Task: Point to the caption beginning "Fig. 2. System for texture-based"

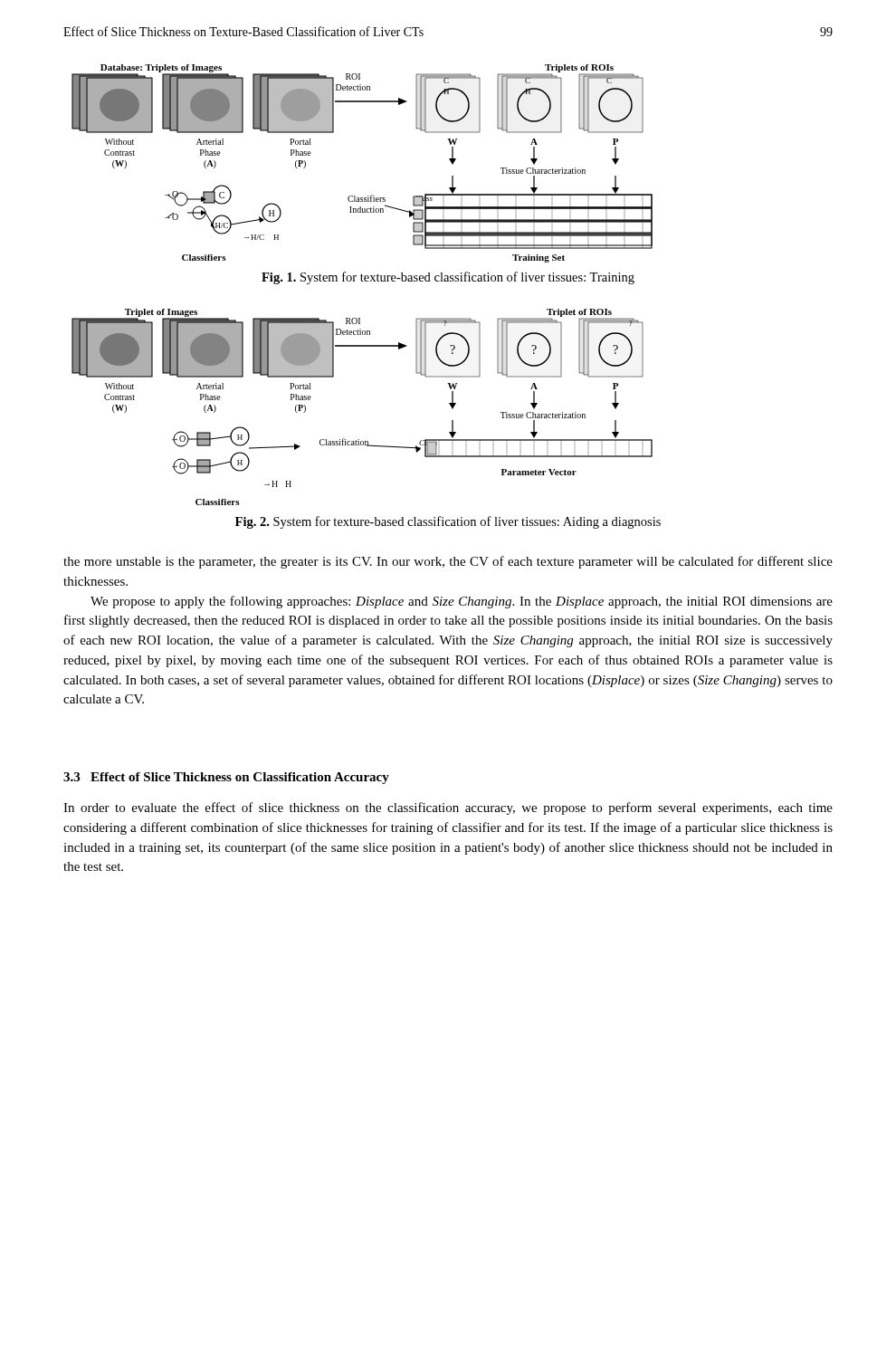Action: (448, 521)
